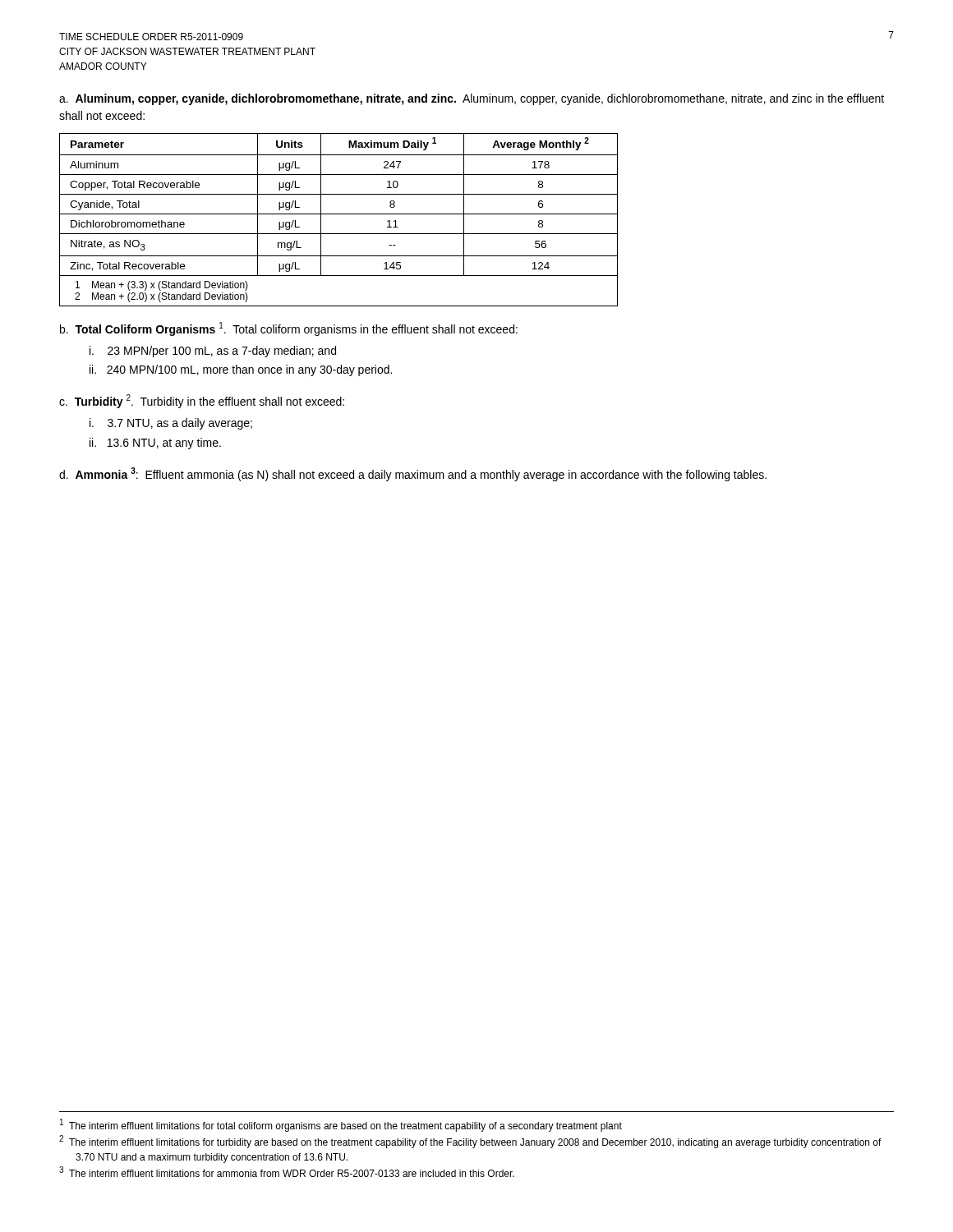
Task: Select the text block that says "c. Turbidity 2."
Action: [x=202, y=401]
